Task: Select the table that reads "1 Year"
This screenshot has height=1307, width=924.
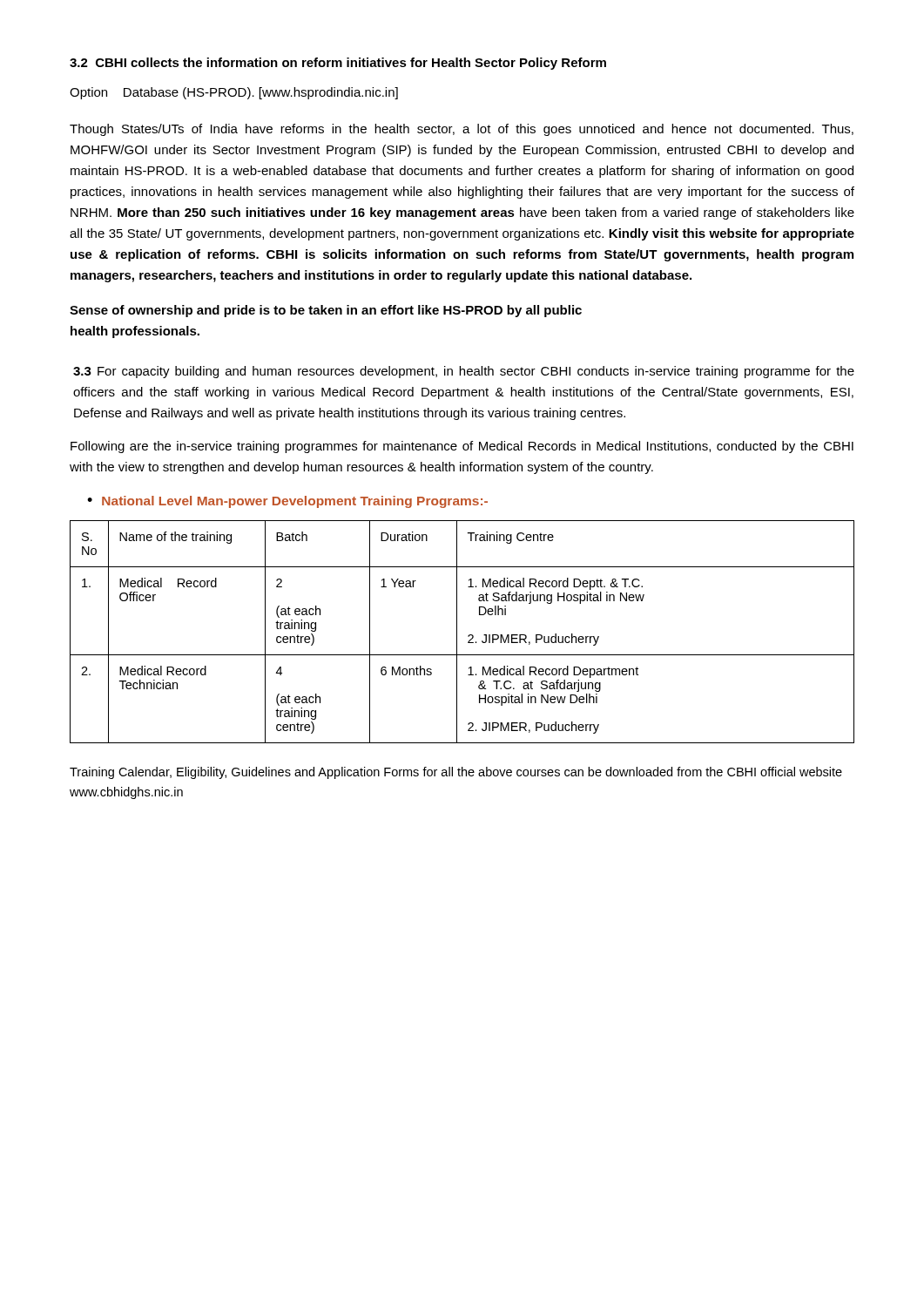Action: [462, 632]
